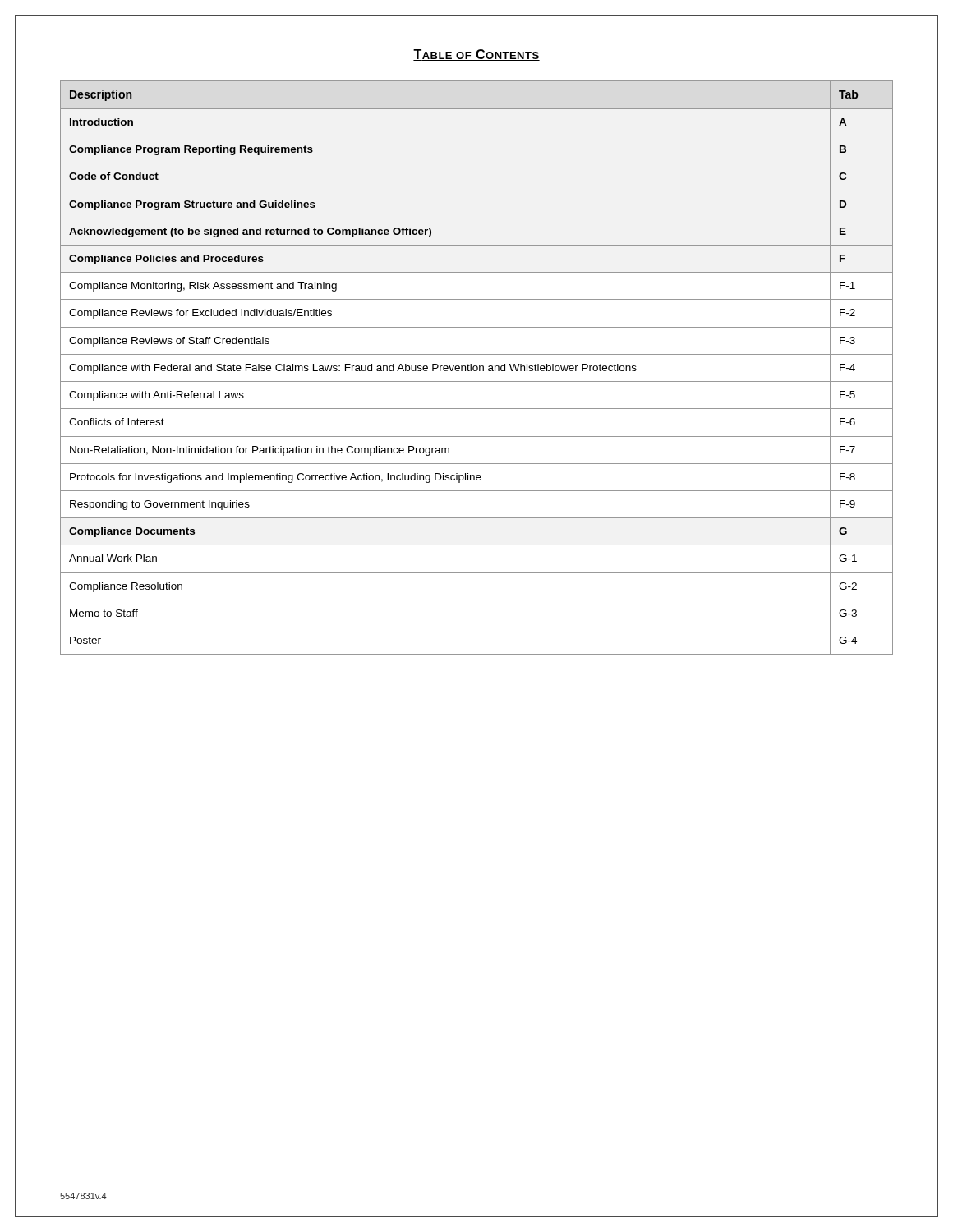Click where it says "TABLE OF CONTENTS"
953x1232 pixels.
point(476,55)
